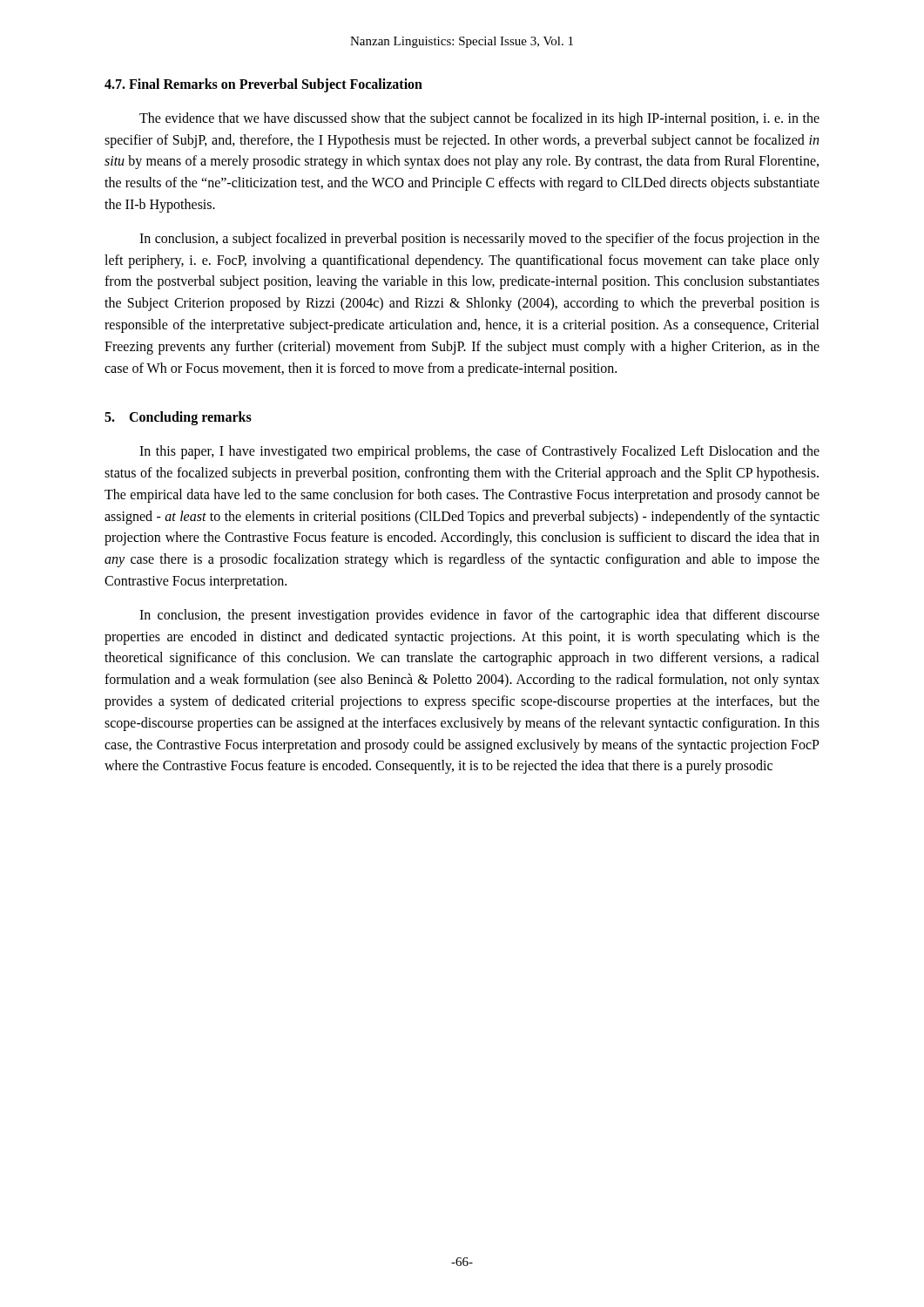The width and height of the screenshot is (924, 1307).
Task: Select the block starting "In conclusion, the present investigation provides evidence"
Action: click(x=462, y=691)
